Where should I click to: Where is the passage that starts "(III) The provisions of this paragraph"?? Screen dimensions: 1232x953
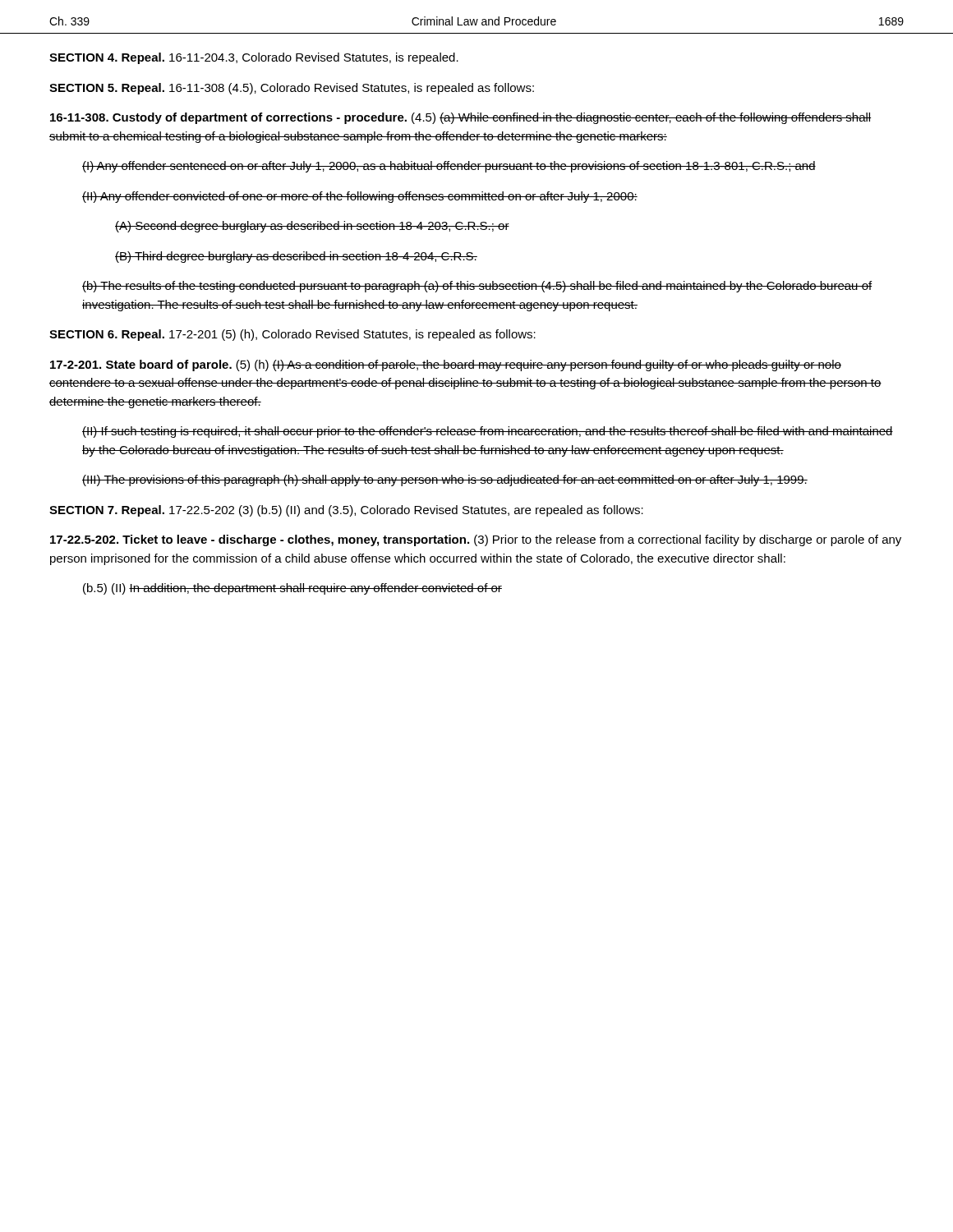point(445,479)
